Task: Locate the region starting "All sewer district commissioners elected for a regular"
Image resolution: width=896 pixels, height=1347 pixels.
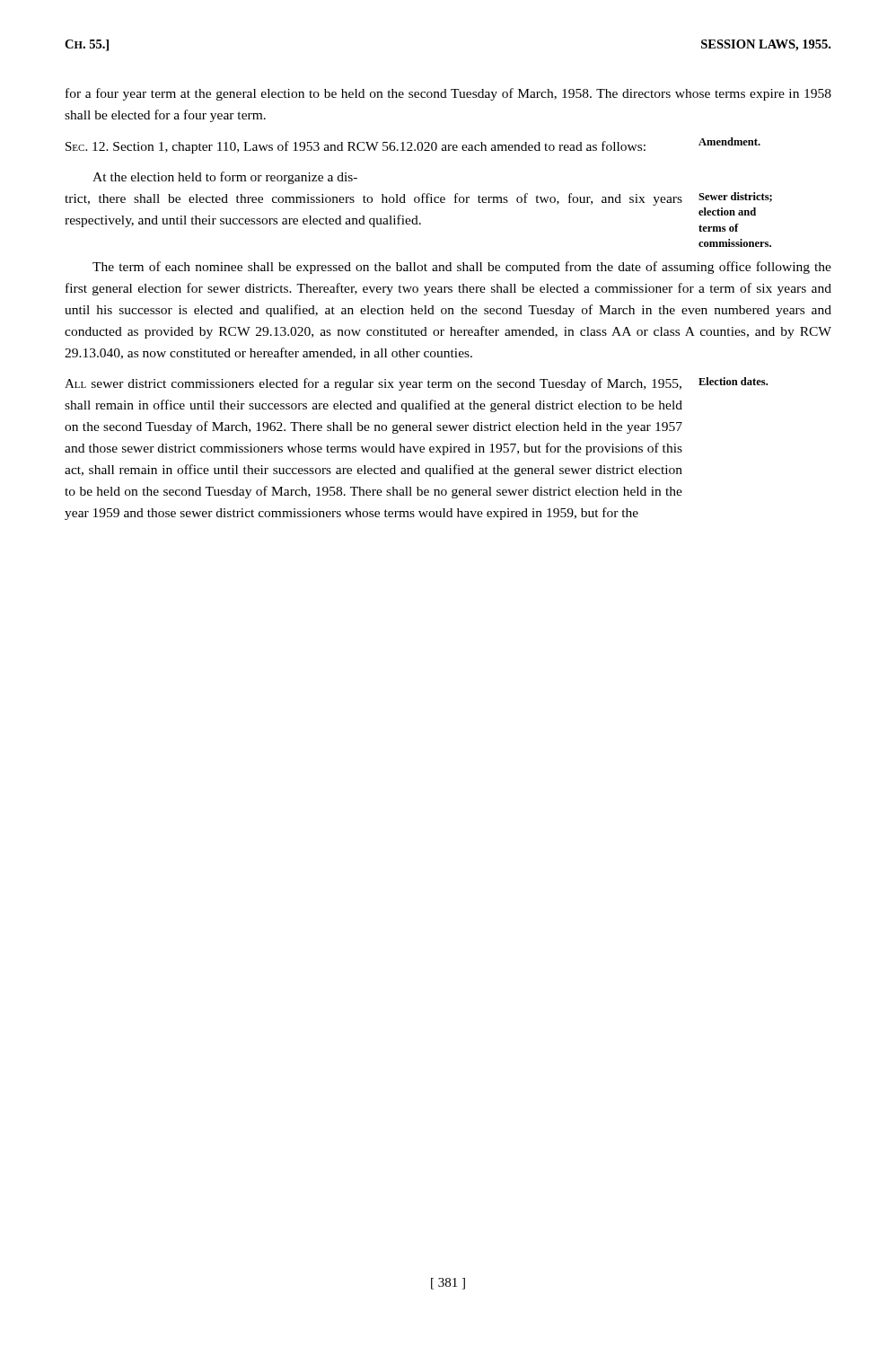Action: click(373, 448)
